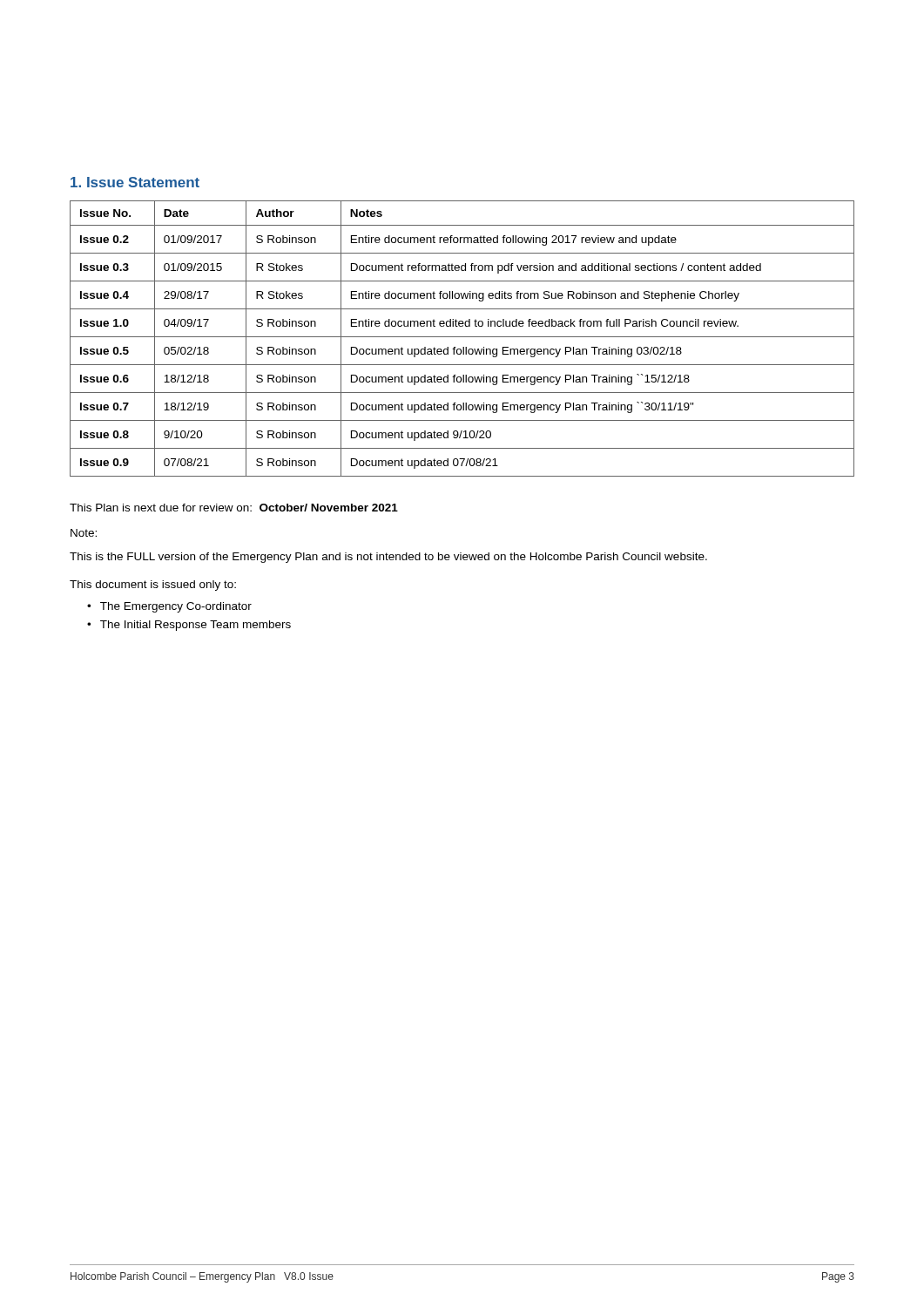Locate the table with the text "Document updated 07/08/21"
Screen dimensions: 1307x924
(462, 339)
